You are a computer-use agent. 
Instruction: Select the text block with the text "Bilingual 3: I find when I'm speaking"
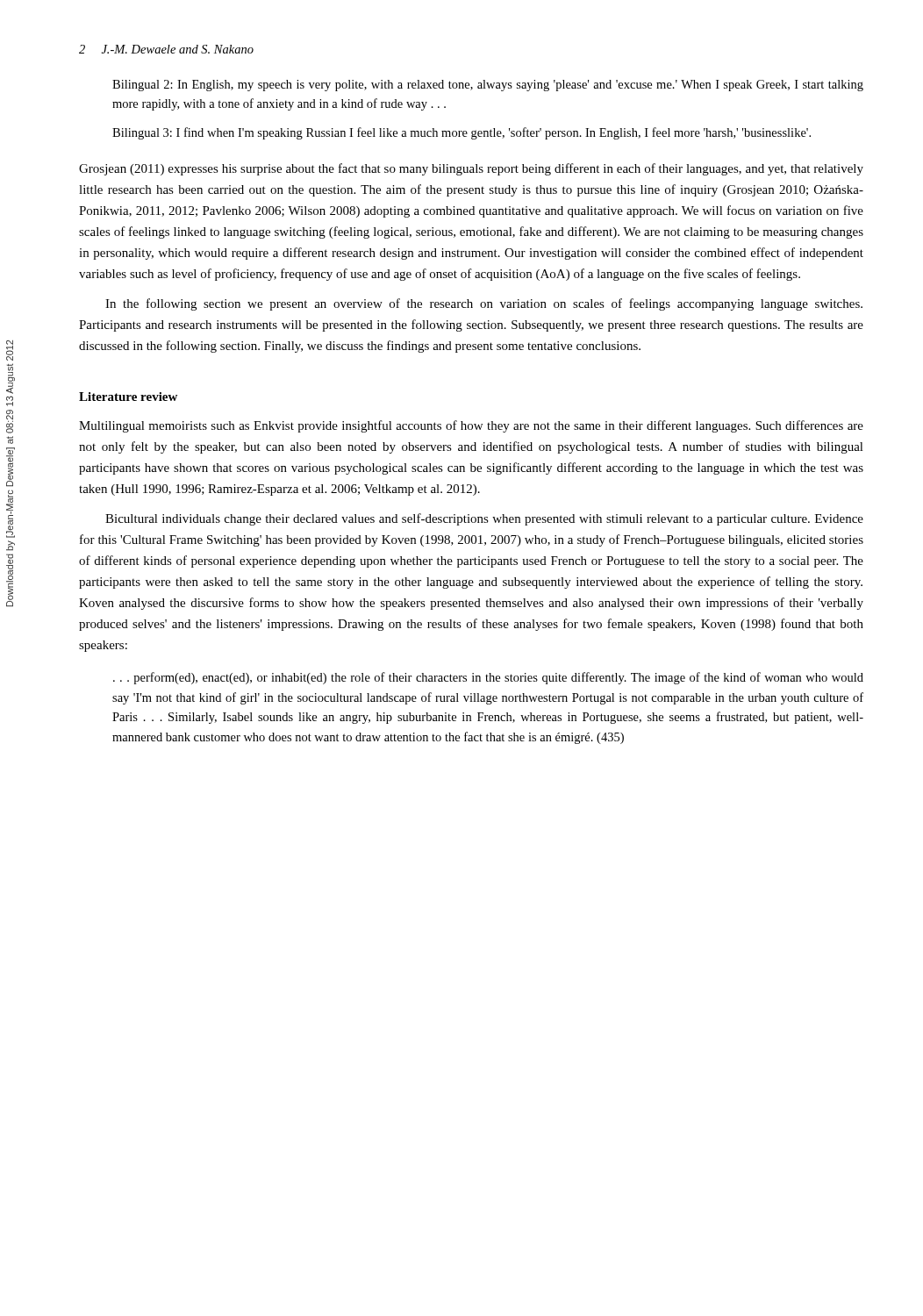pyautogui.click(x=462, y=132)
